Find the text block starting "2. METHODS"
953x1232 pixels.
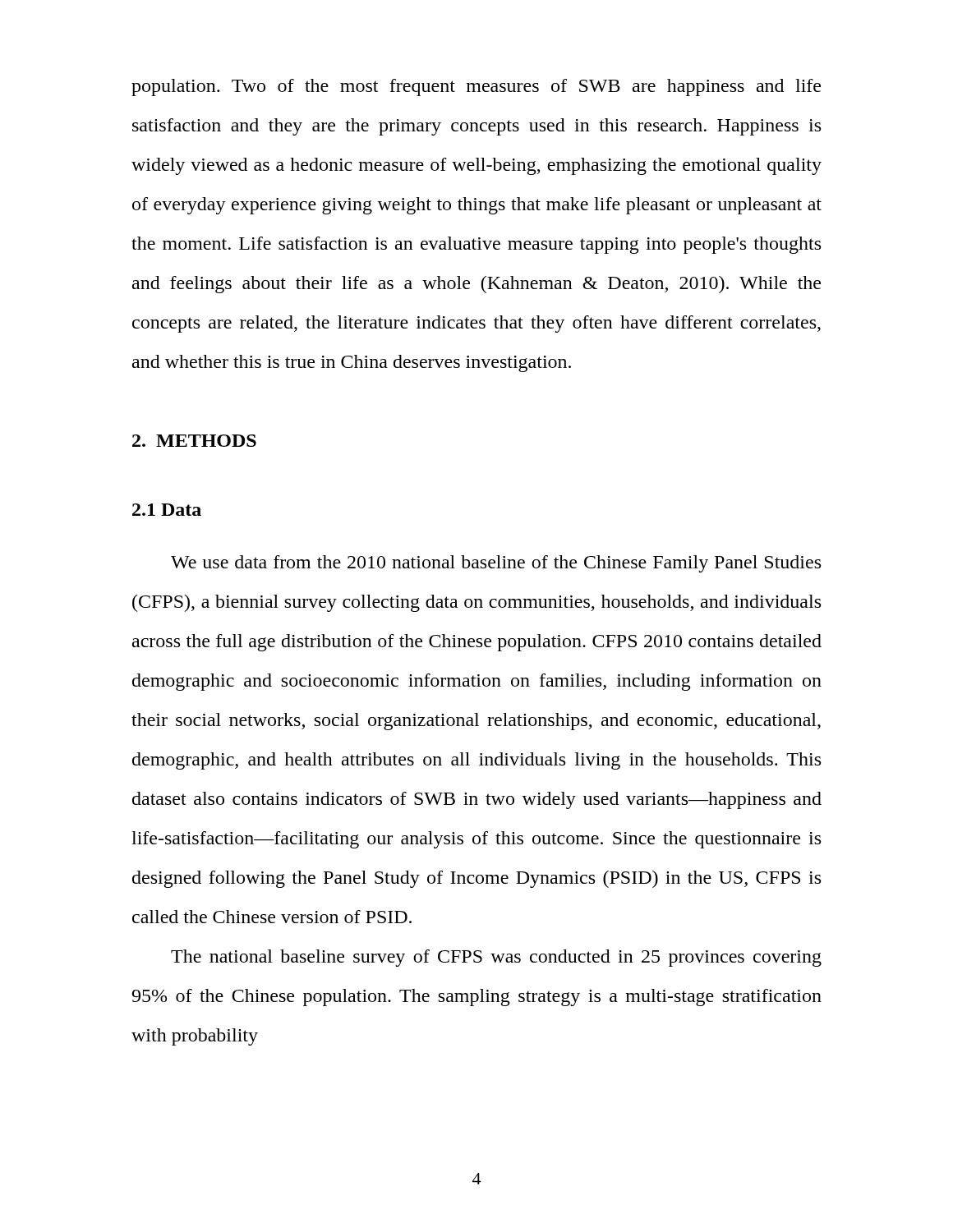click(x=194, y=440)
